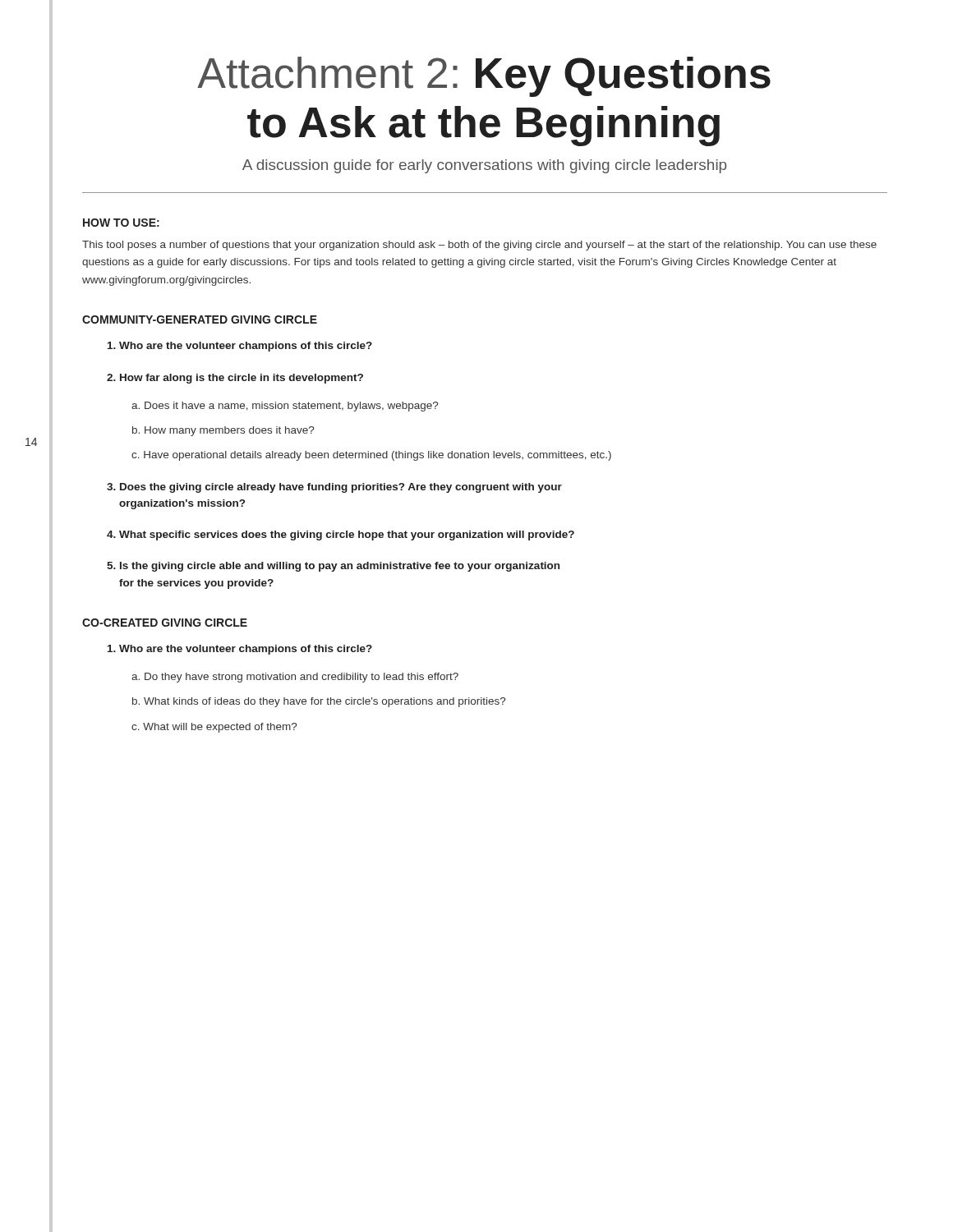Point to the text starting "HOW TO USE:"

coord(121,222)
